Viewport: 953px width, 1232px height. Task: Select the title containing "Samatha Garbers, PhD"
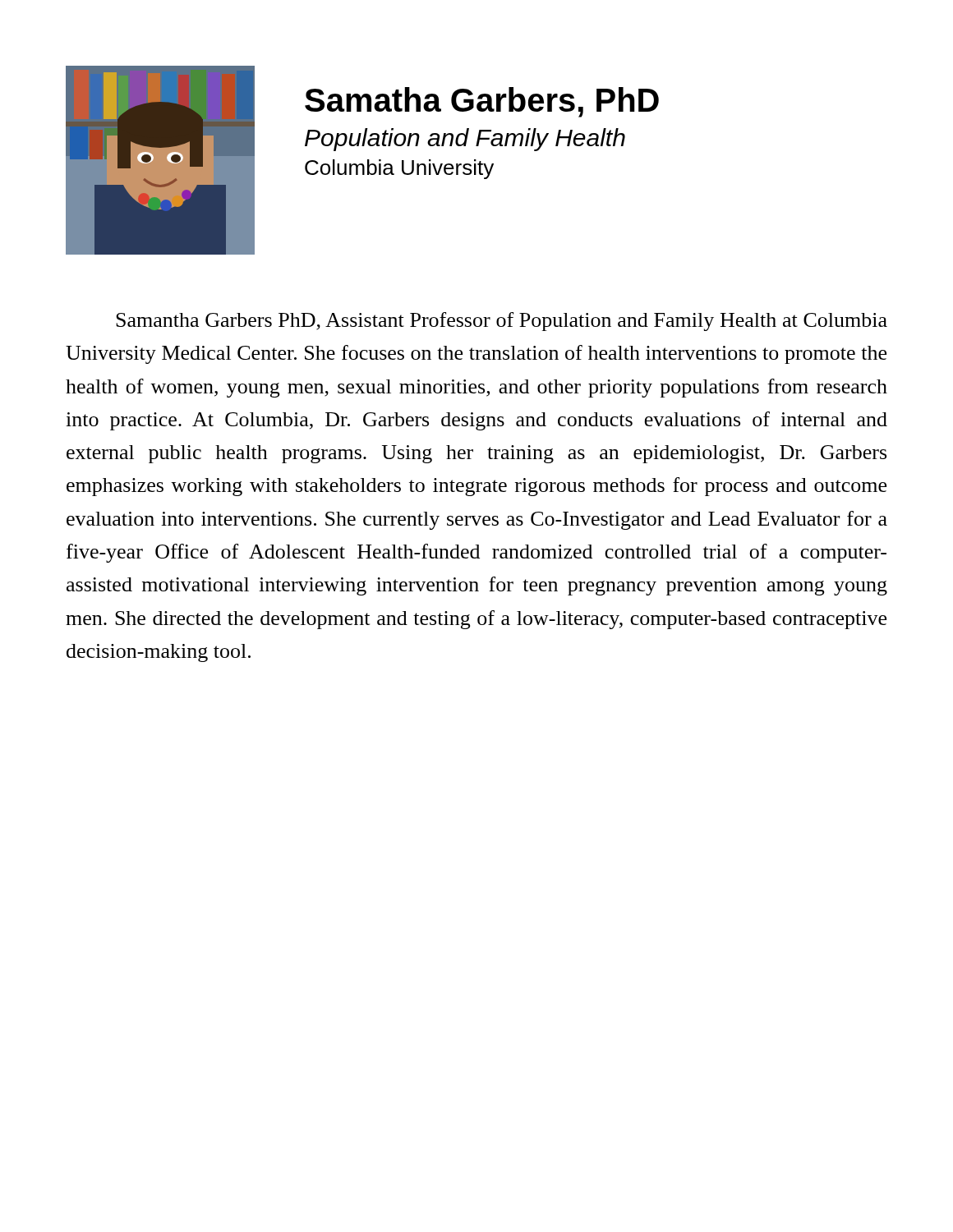(x=482, y=100)
